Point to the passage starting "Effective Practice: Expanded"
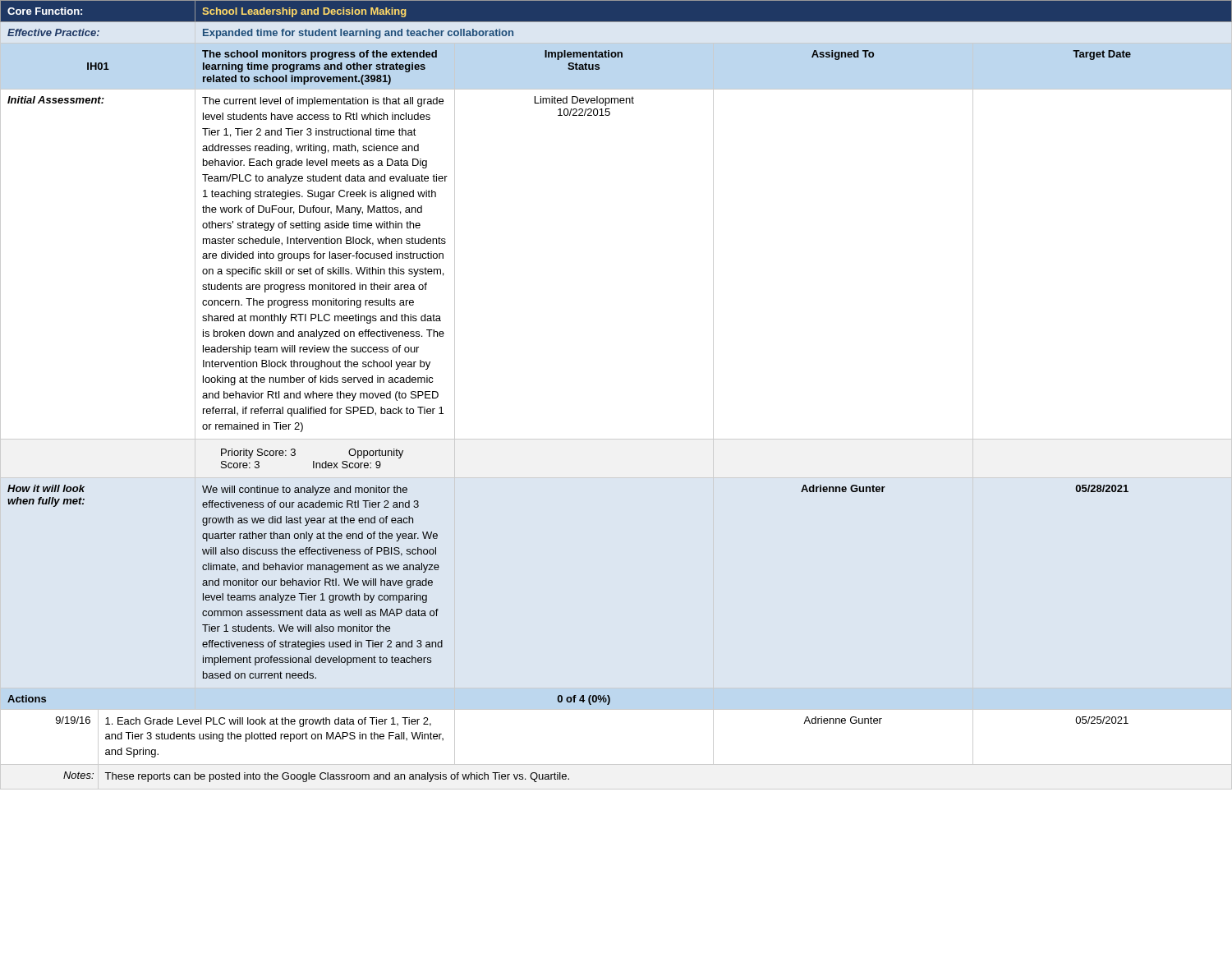This screenshot has height=953, width=1232. [x=616, y=32]
